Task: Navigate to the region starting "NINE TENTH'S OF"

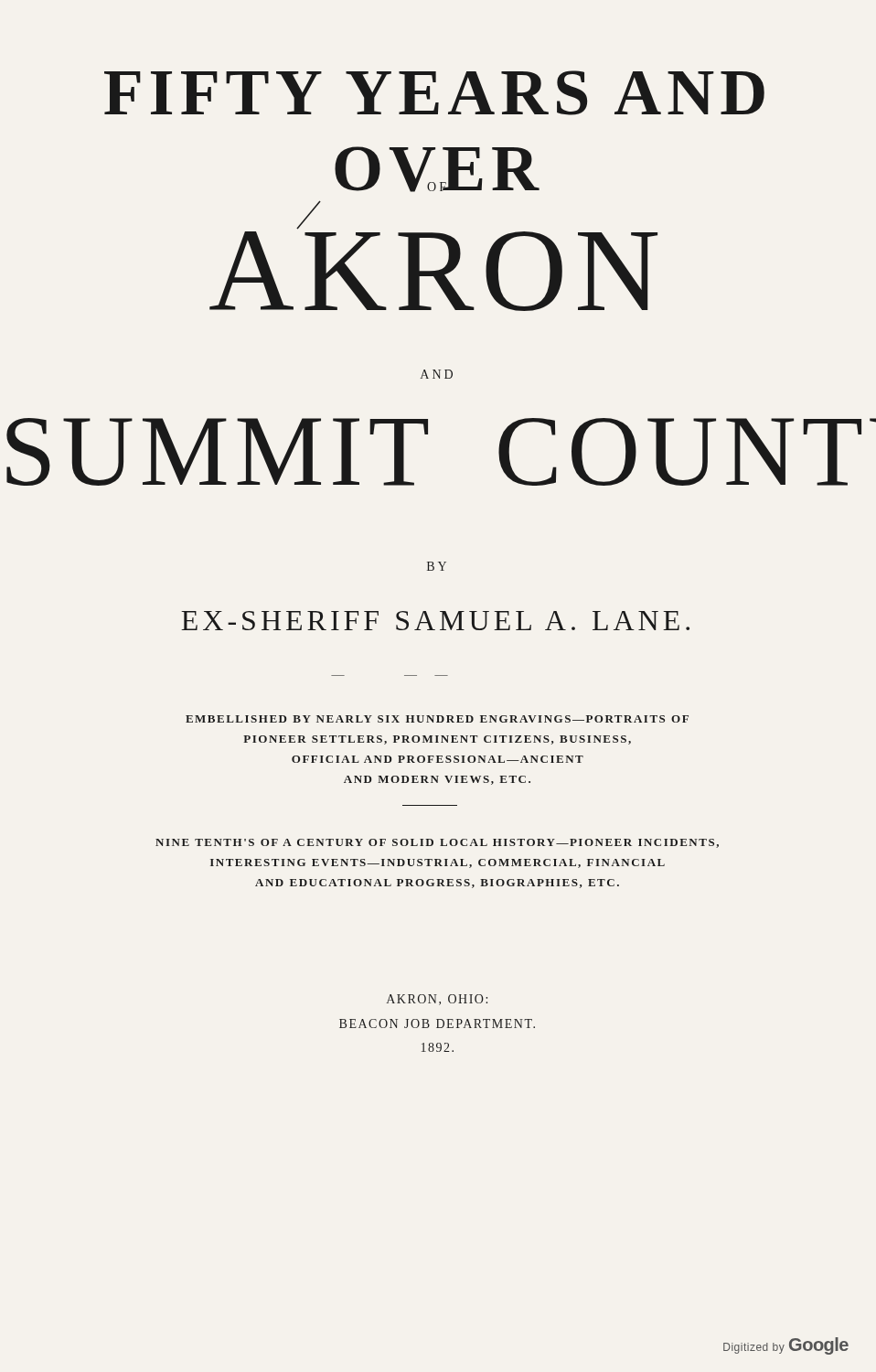Action: tap(438, 862)
